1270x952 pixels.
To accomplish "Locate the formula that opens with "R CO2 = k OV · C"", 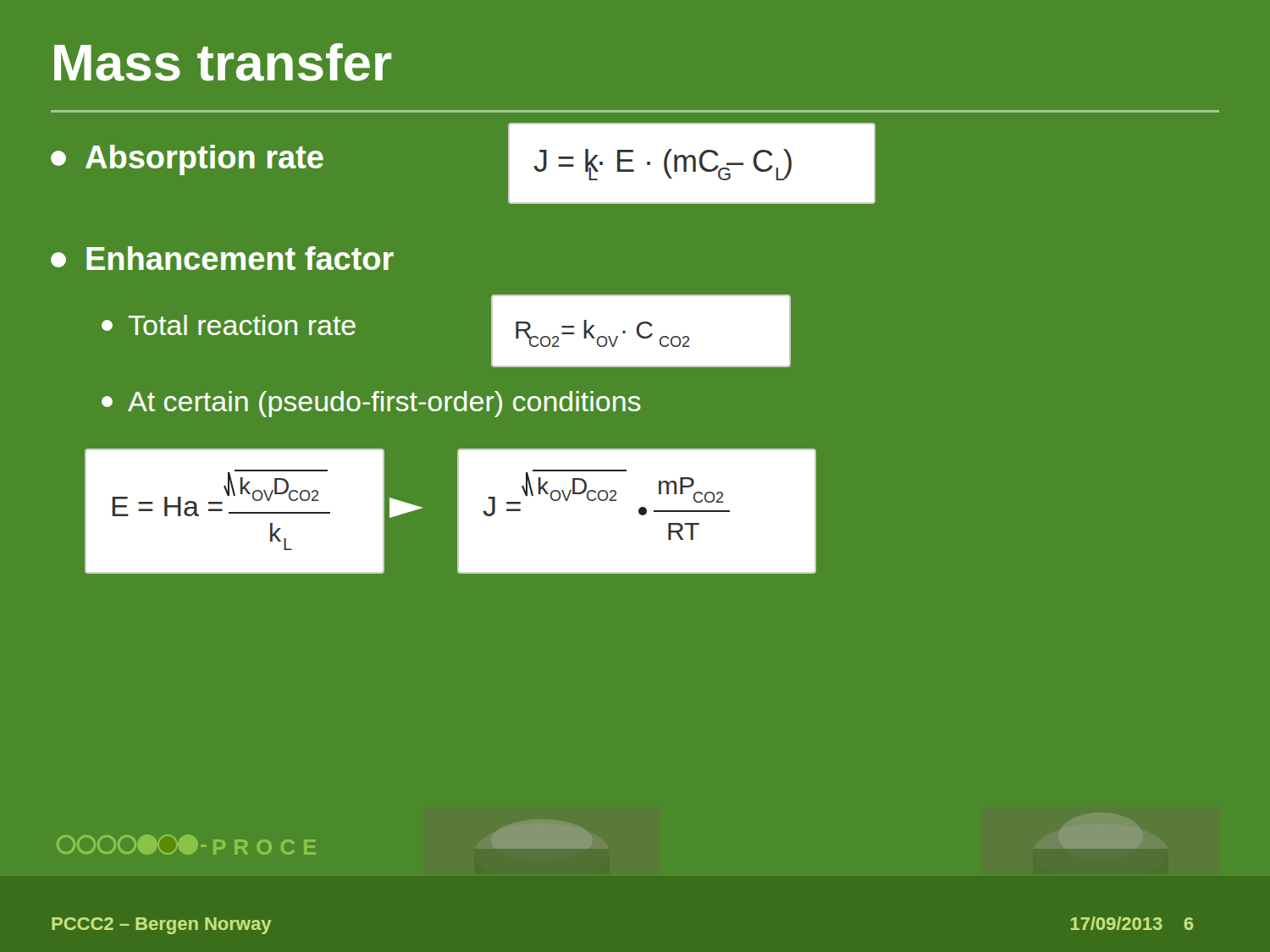I will pyautogui.click(x=641, y=331).
